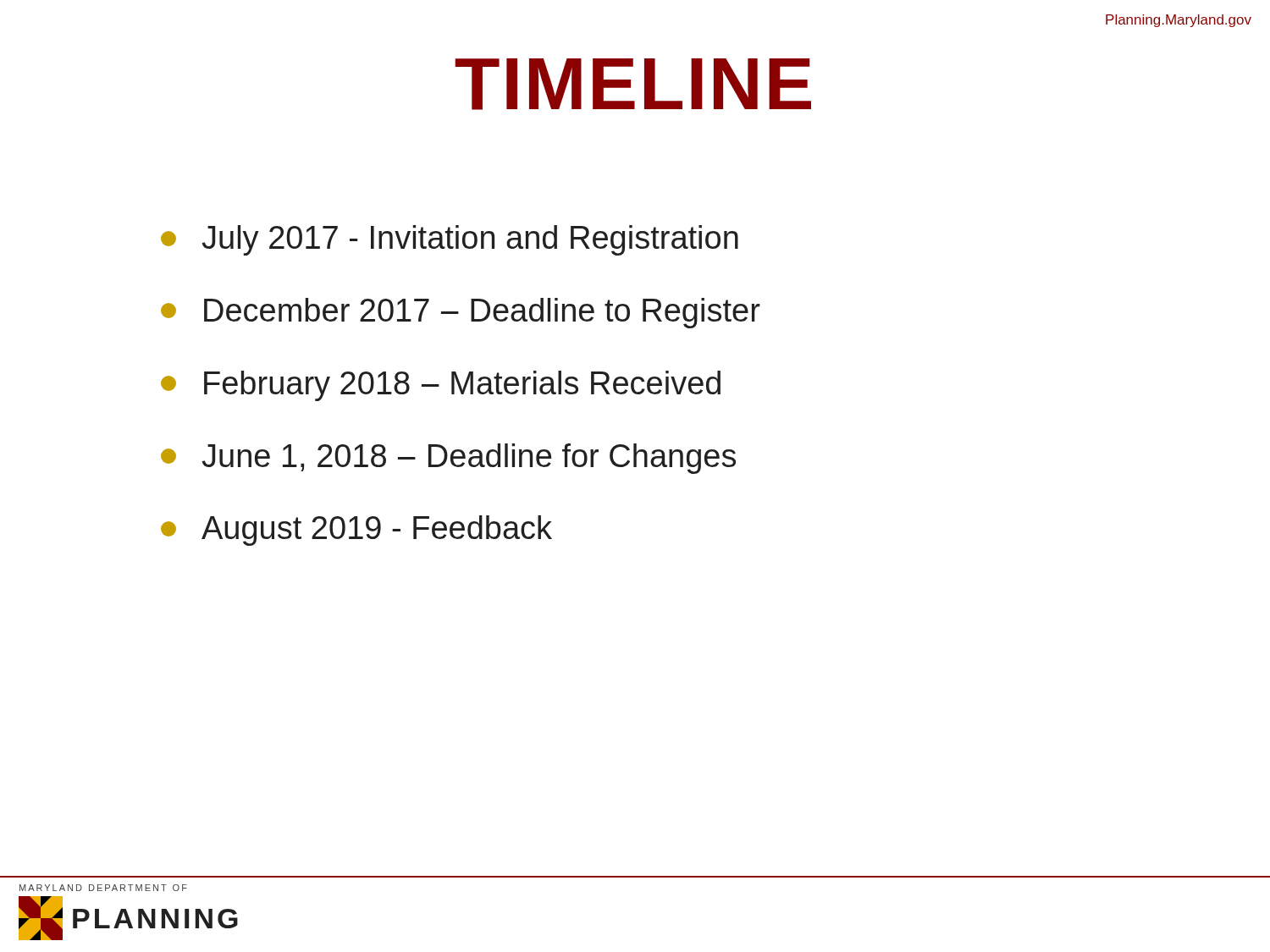Click the passage that begins "July 2017 -"
The image size is (1270, 952).
pos(450,238)
